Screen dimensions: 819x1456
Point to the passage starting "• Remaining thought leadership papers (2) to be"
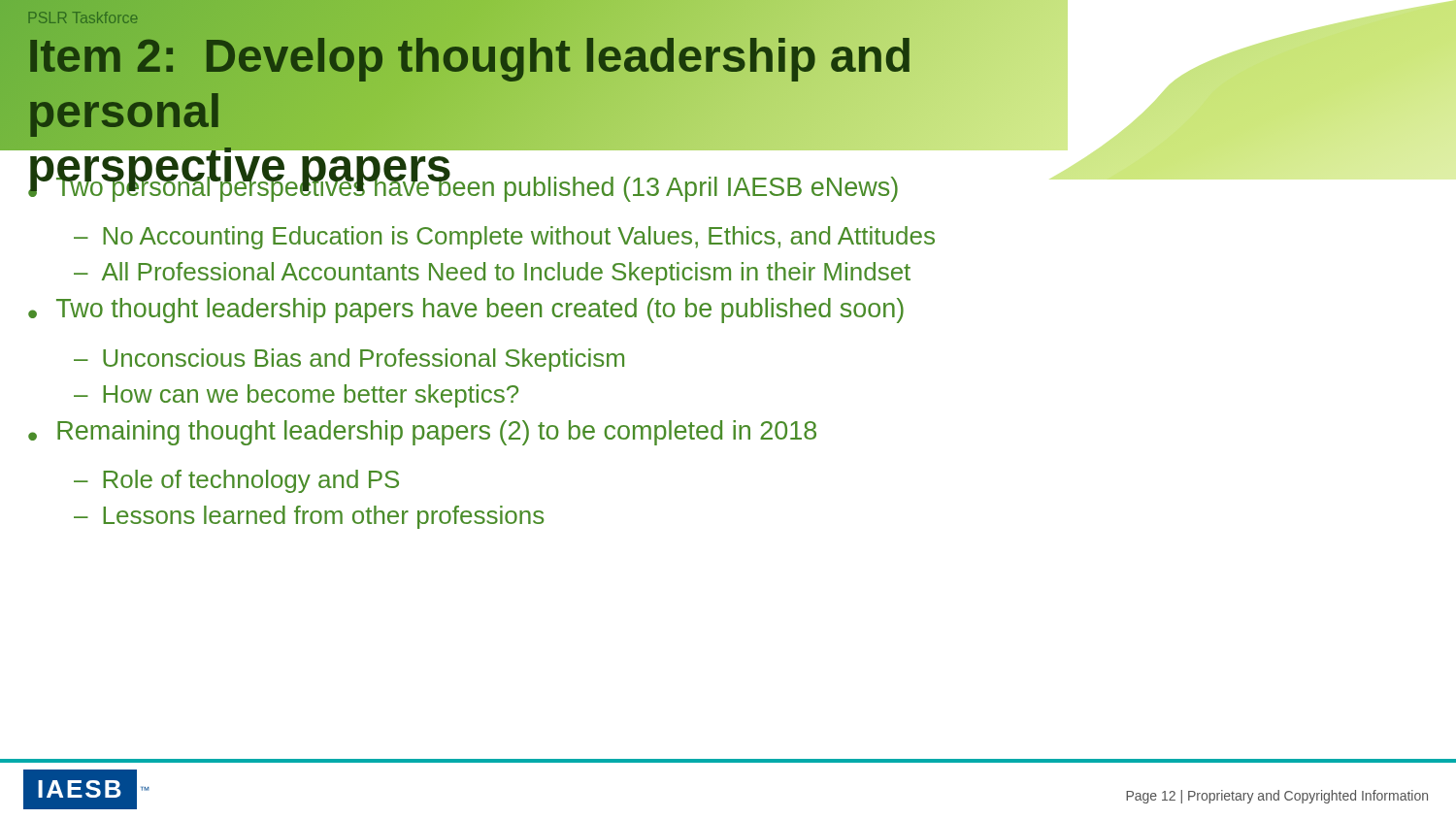[422, 435]
